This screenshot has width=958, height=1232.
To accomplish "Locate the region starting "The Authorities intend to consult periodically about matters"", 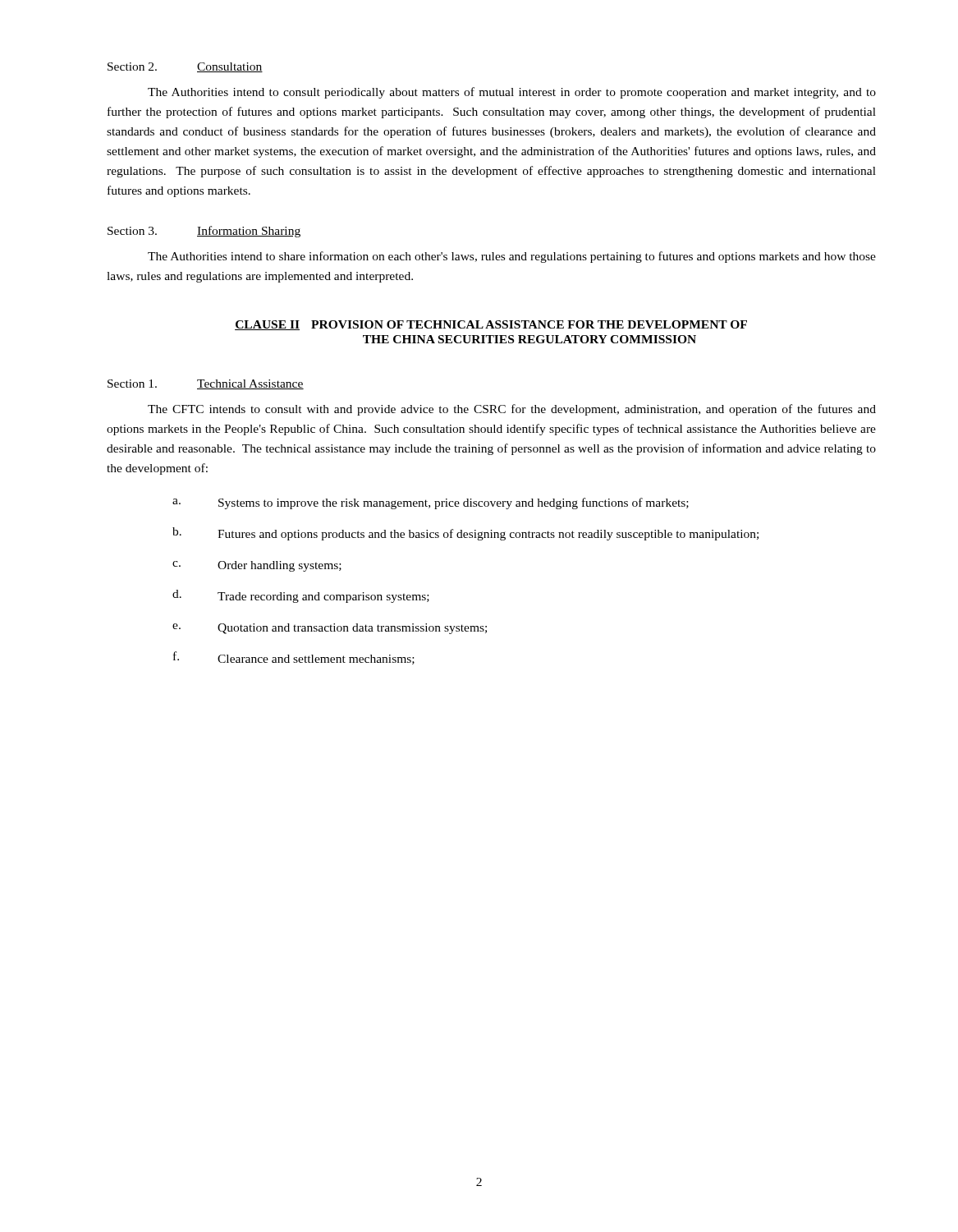I will pos(491,141).
